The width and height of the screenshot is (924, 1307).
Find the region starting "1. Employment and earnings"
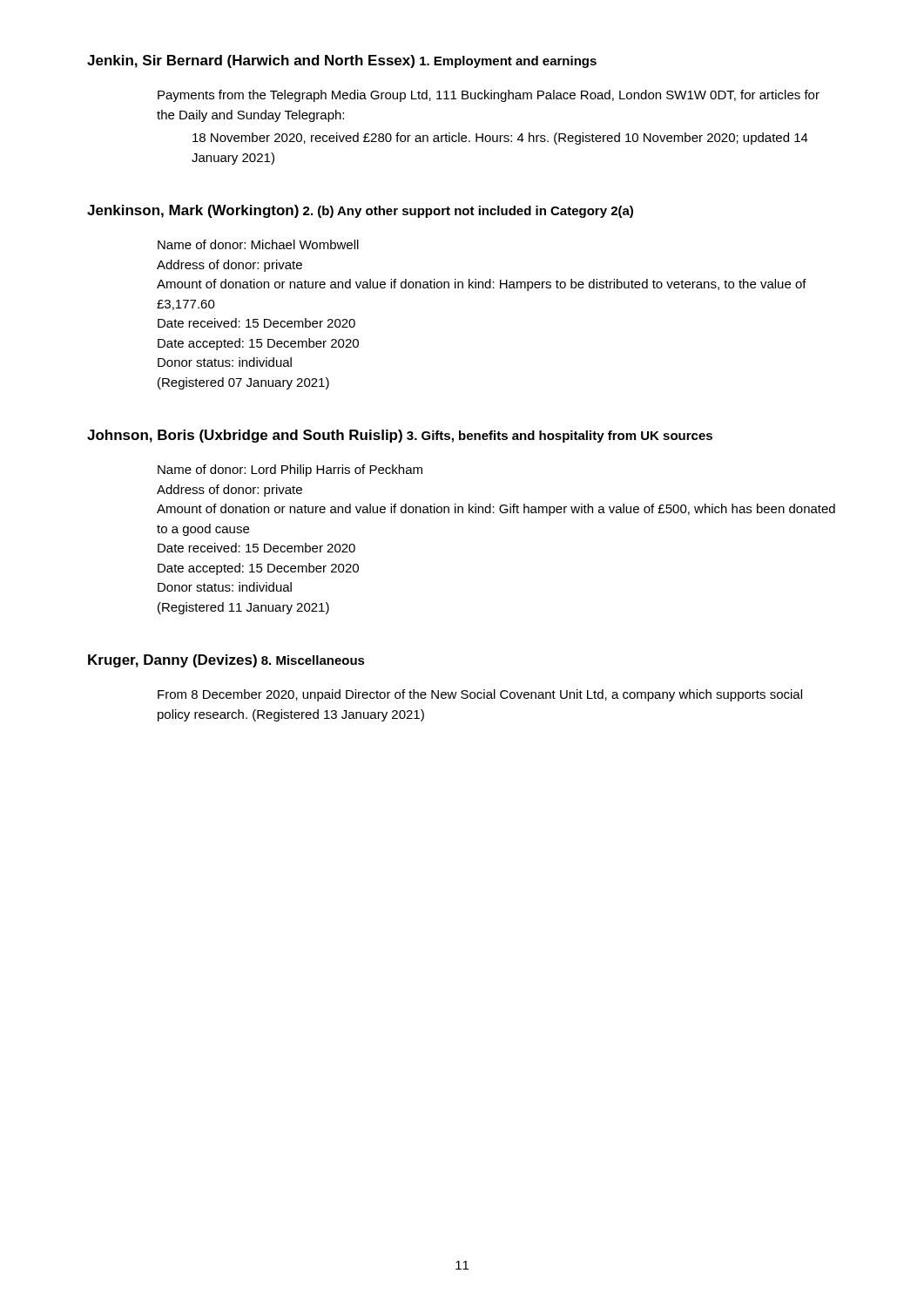tap(508, 61)
